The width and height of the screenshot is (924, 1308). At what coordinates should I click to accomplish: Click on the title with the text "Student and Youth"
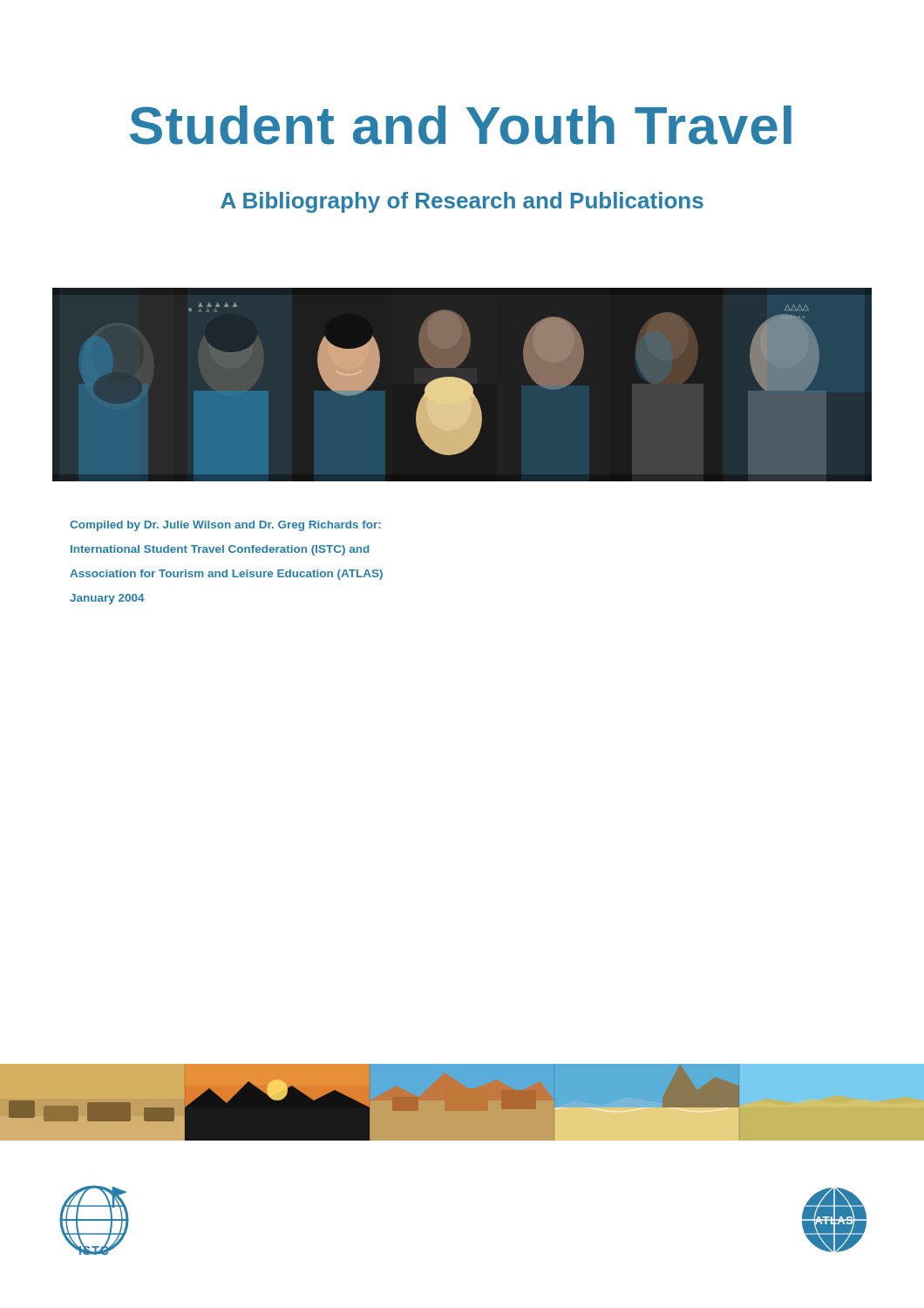pos(462,126)
